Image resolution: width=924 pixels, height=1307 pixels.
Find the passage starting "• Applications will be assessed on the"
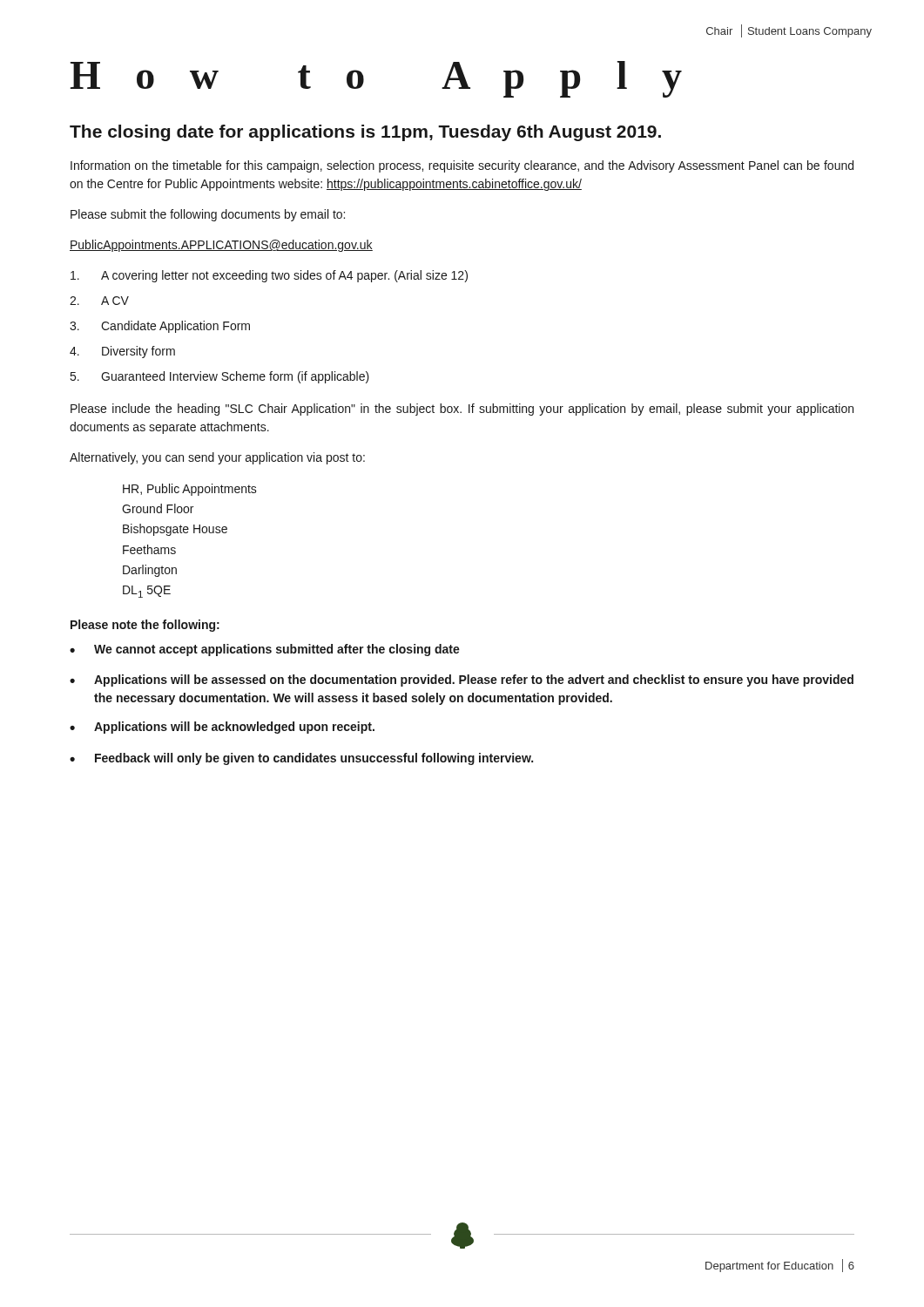[462, 689]
